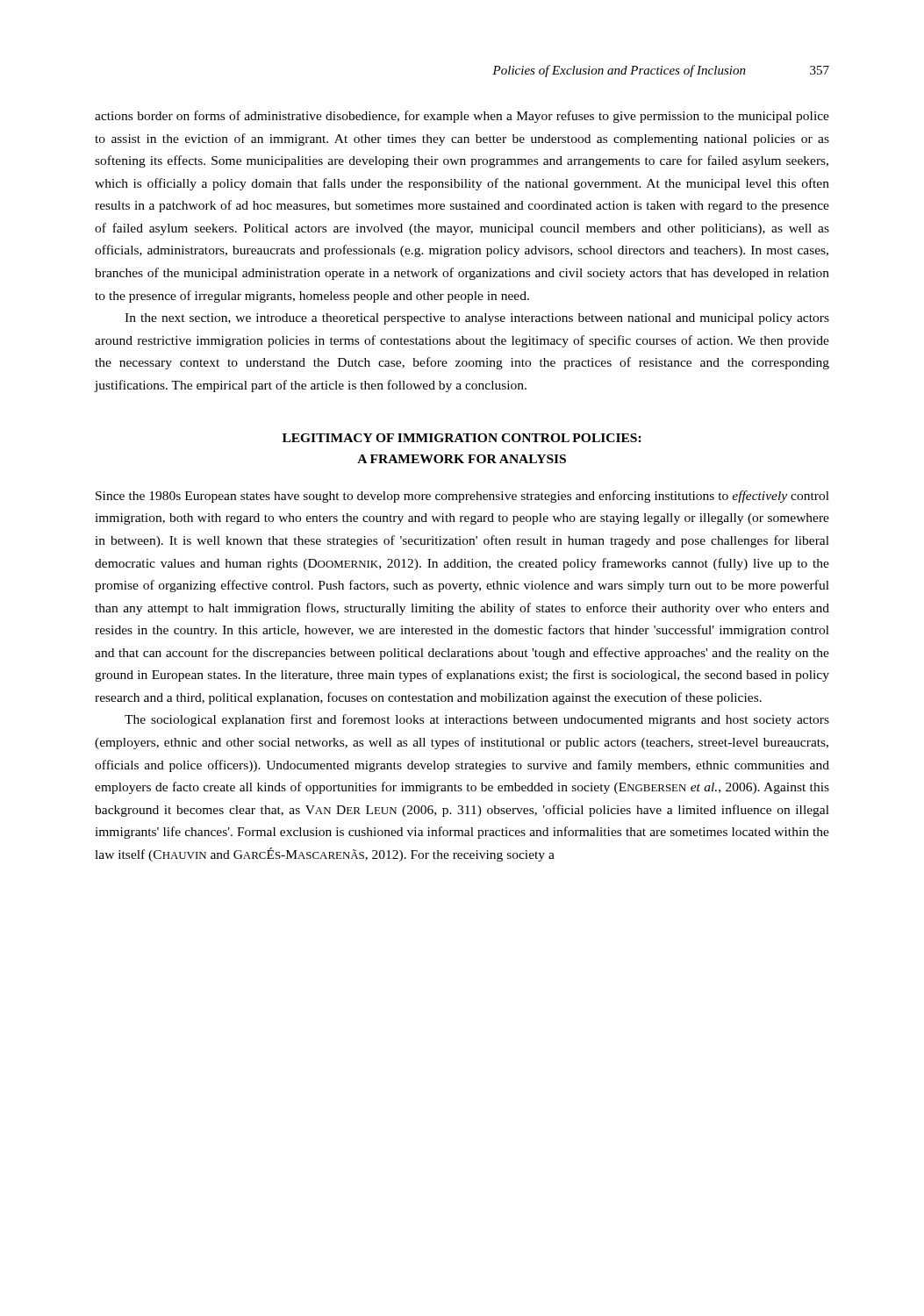
Task: Locate the text block containing "actions border on forms of administrative disobedience,"
Action: pyautogui.click(x=462, y=250)
